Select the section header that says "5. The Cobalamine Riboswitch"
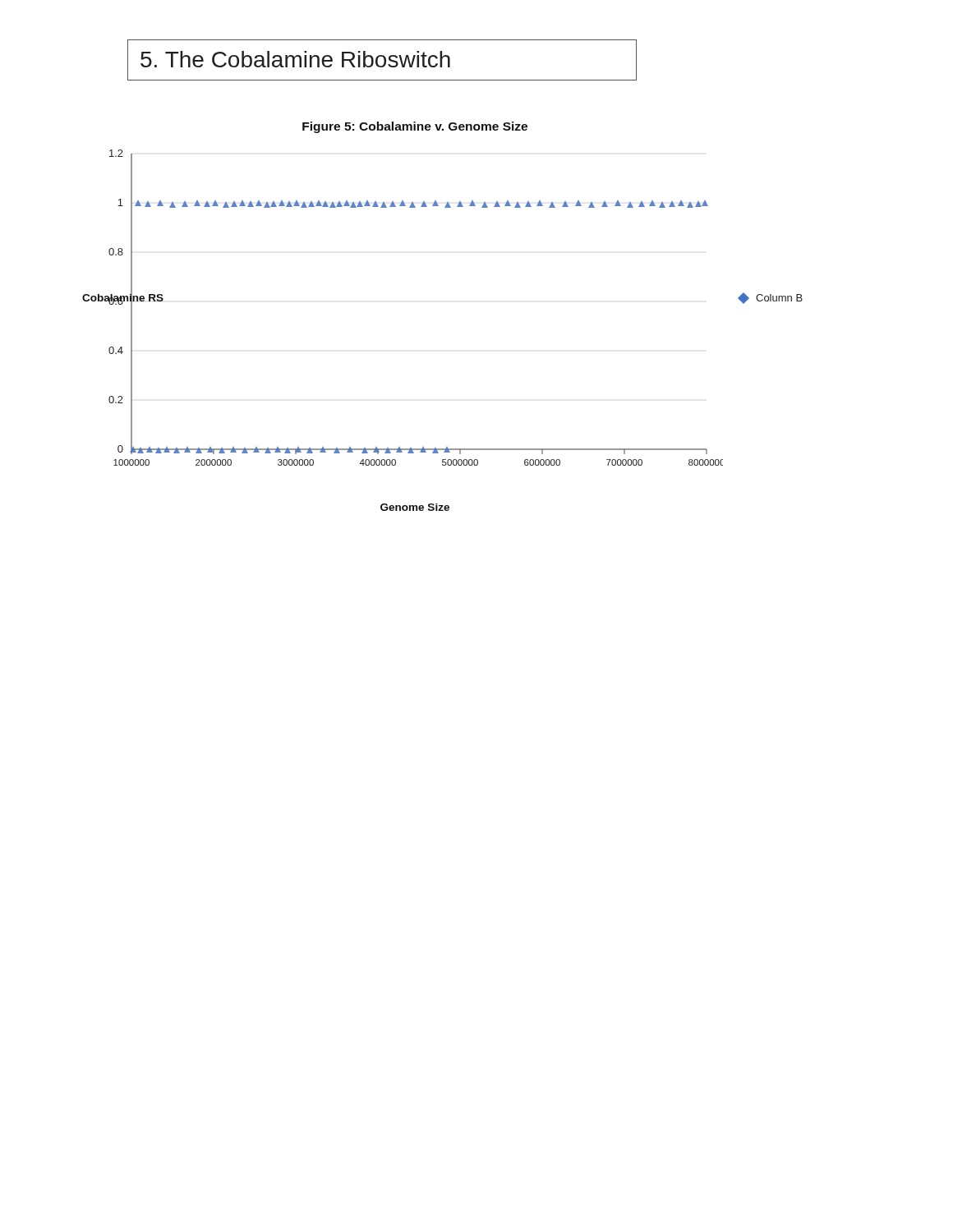Image resolution: width=953 pixels, height=1232 pixels. coord(295,60)
